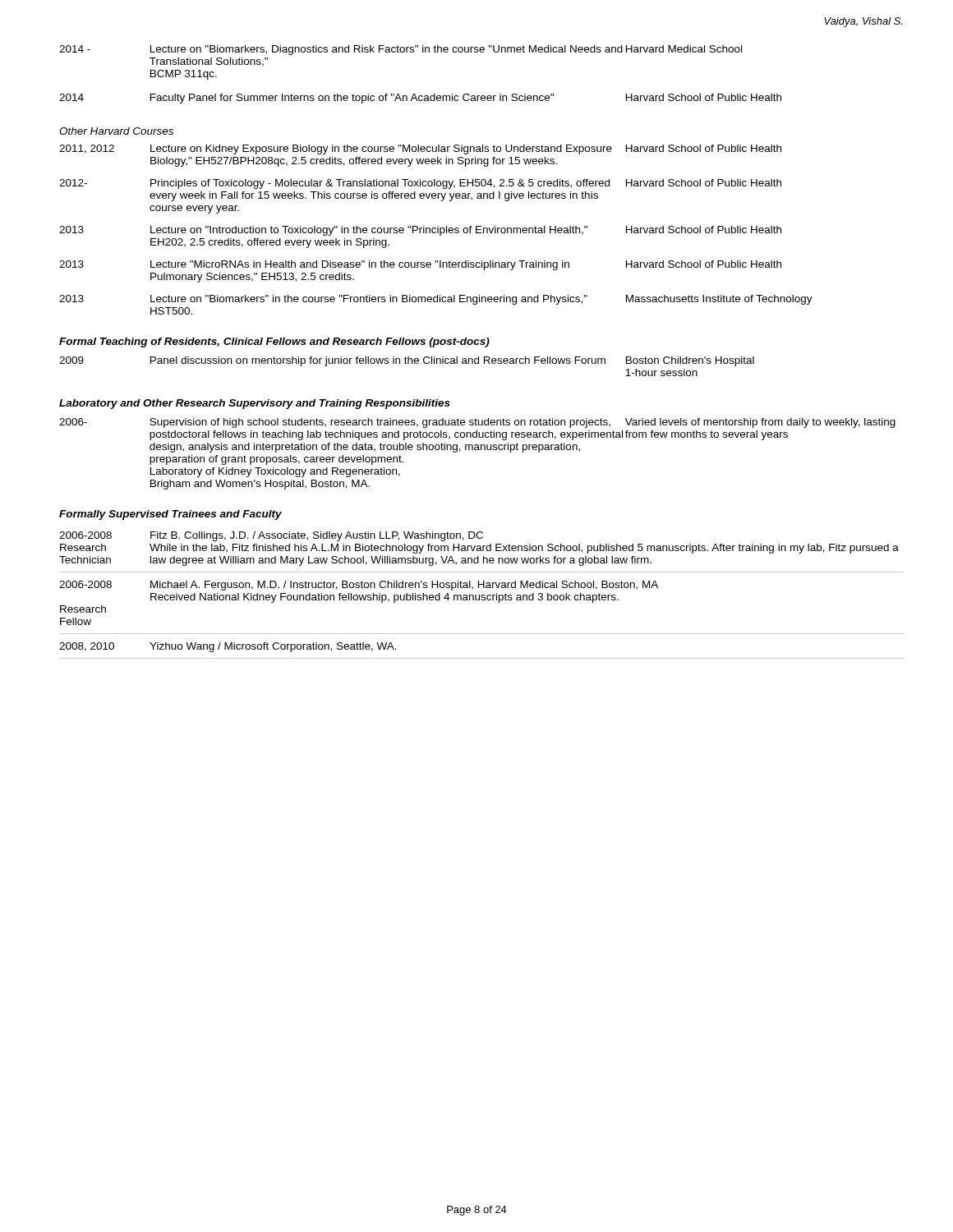Locate the element starting "2006- Supervision of"
The width and height of the screenshot is (953, 1232).
[x=481, y=453]
